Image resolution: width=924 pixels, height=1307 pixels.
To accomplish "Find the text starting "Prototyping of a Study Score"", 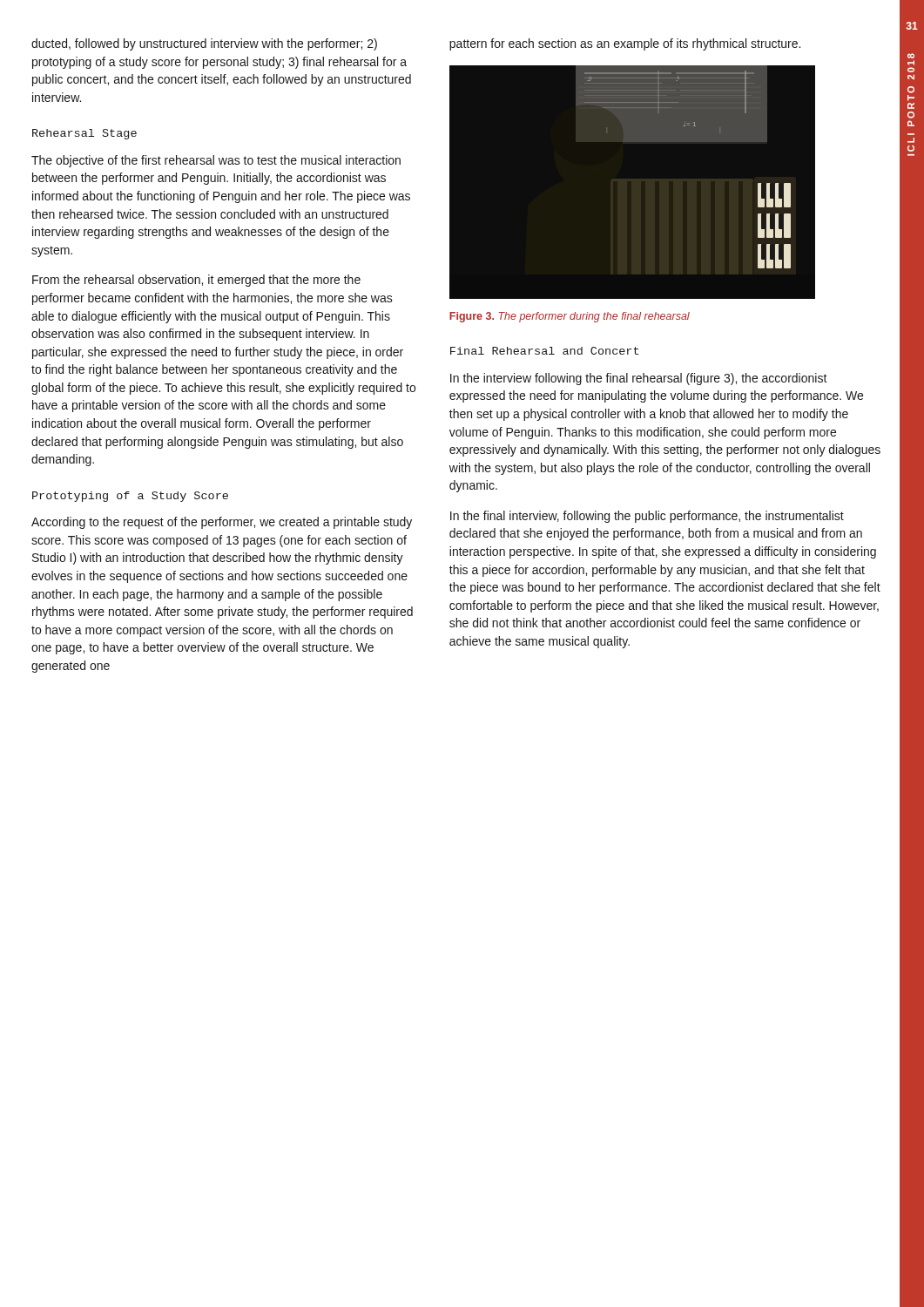I will (224, 496).
